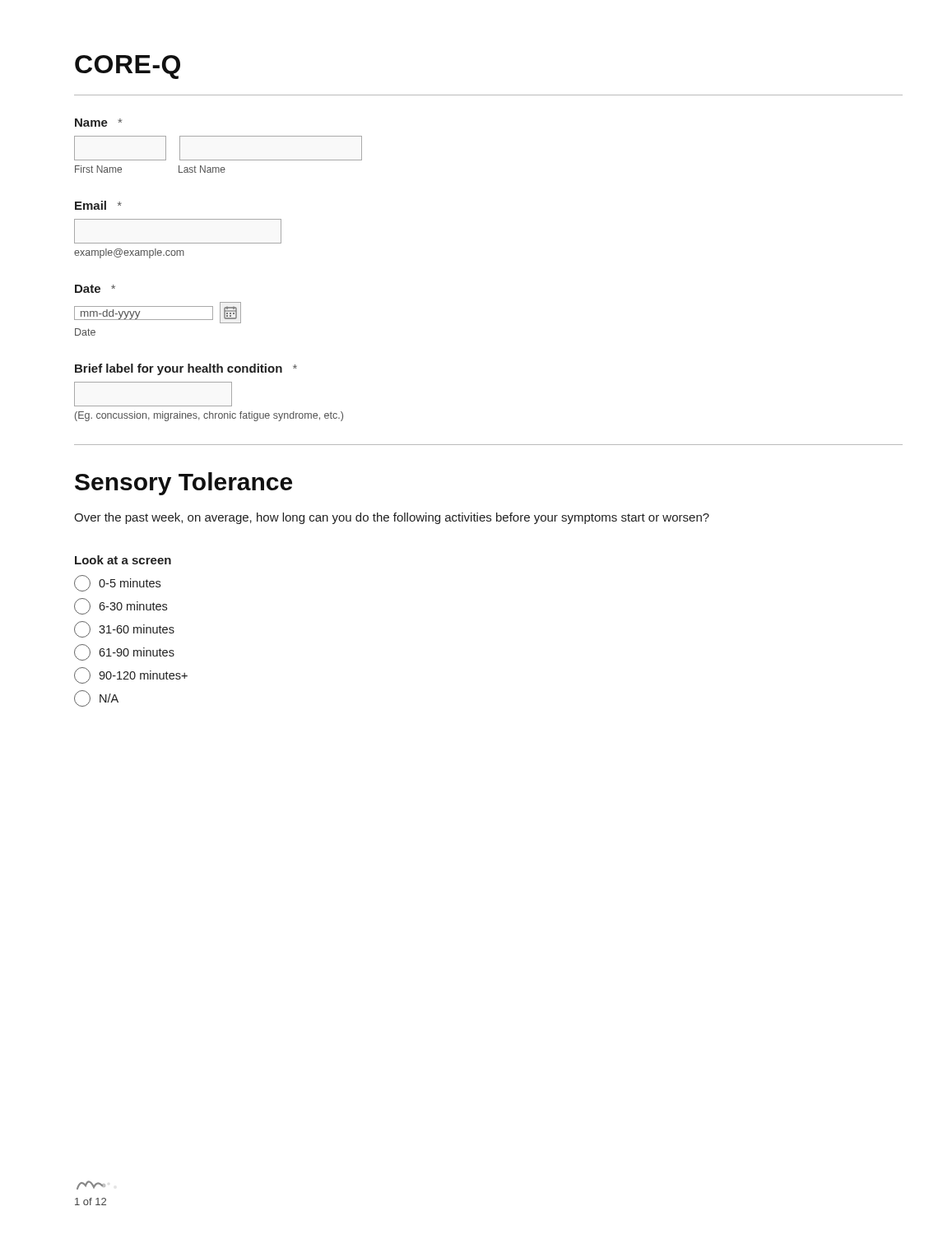
Task: Select the text containing "Date * mm-dd-yyyy Date"
Action: tap(95, 289)
